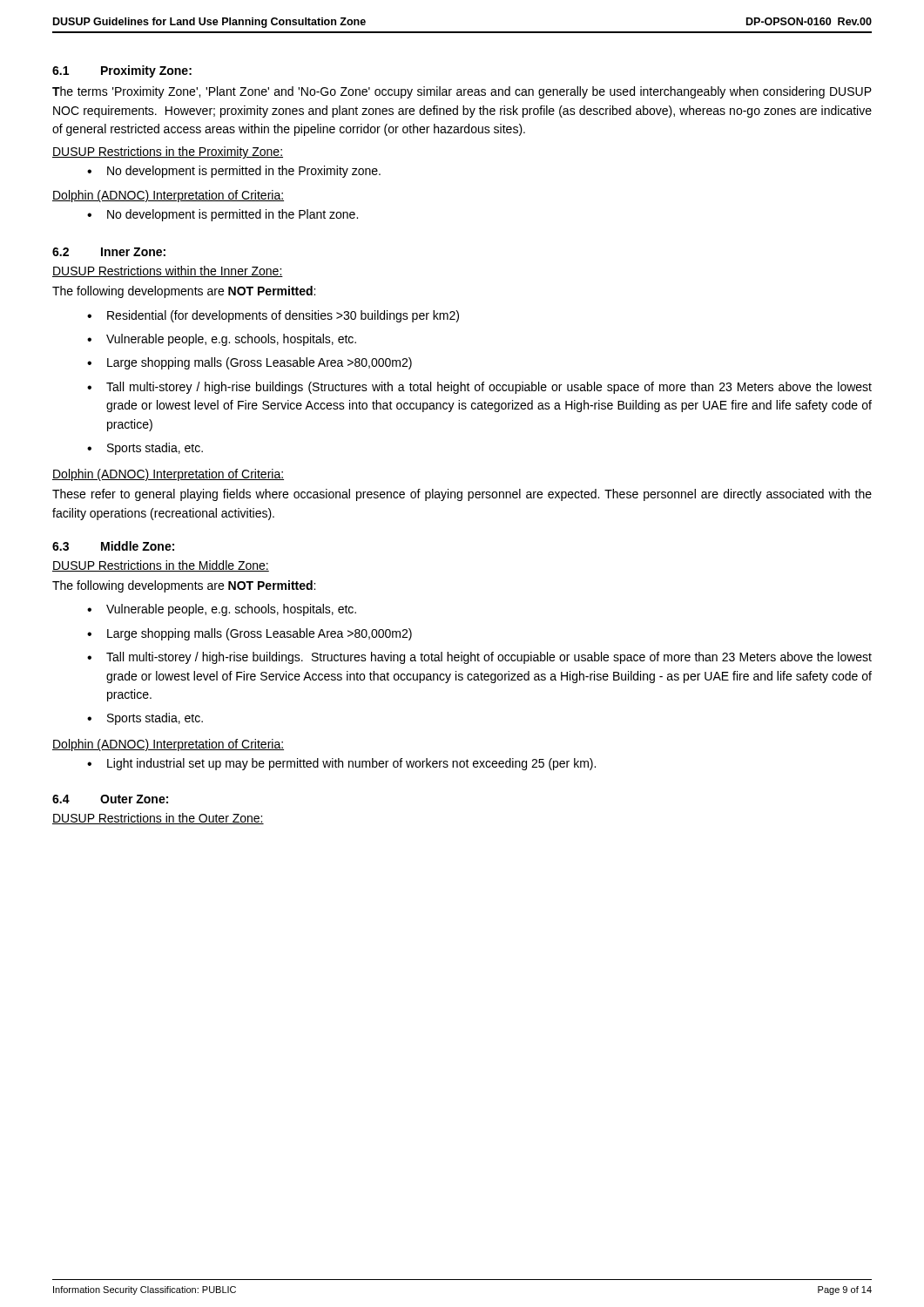
Task: Point to the passage starting "These refer to general"
Action: tap(462, 504)
